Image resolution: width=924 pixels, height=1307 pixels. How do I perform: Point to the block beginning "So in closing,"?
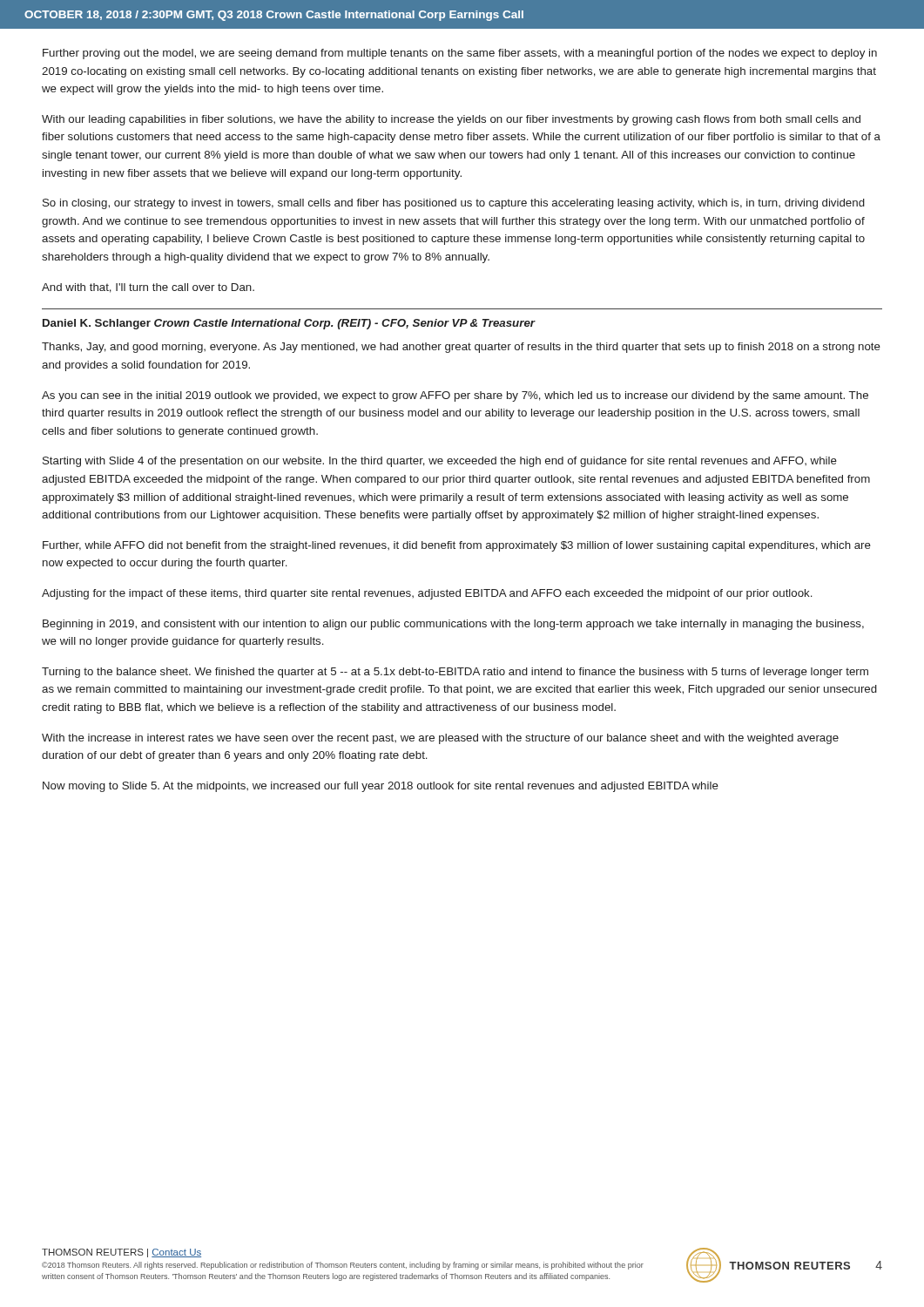coord(453,230)
